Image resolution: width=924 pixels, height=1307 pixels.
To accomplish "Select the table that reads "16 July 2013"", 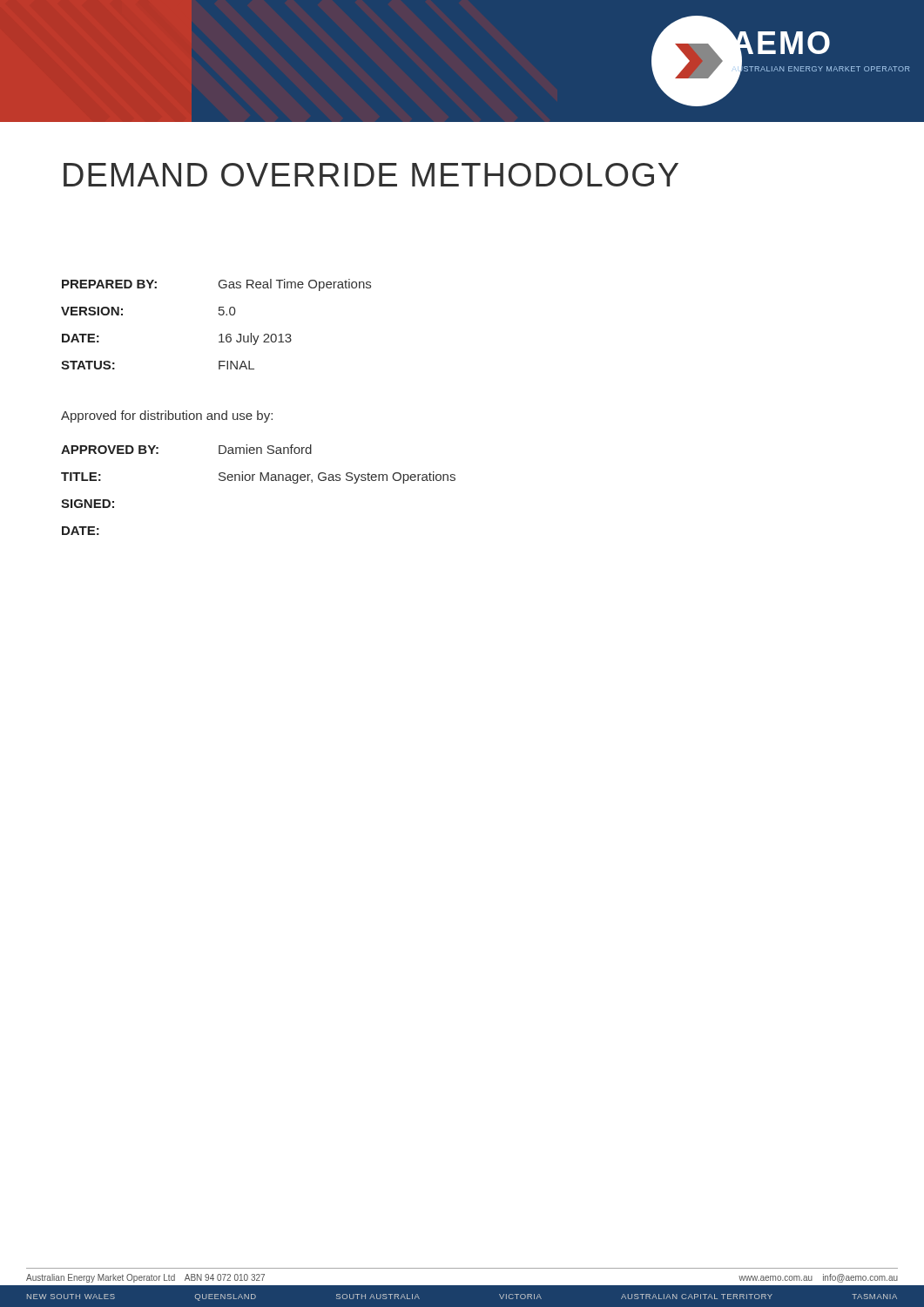I will pos(462,329).
